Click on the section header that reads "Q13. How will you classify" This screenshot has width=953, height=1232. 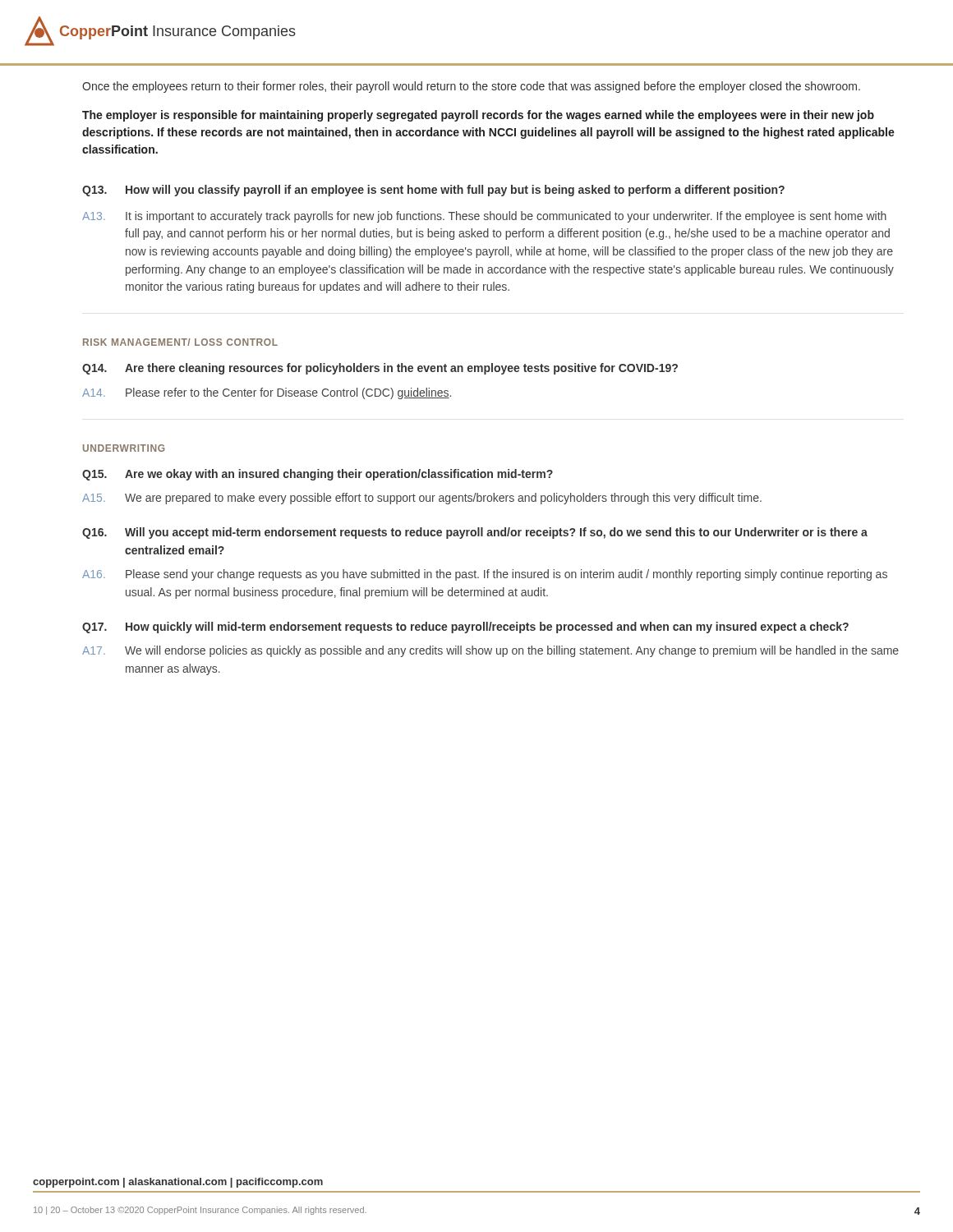(493, 190)
